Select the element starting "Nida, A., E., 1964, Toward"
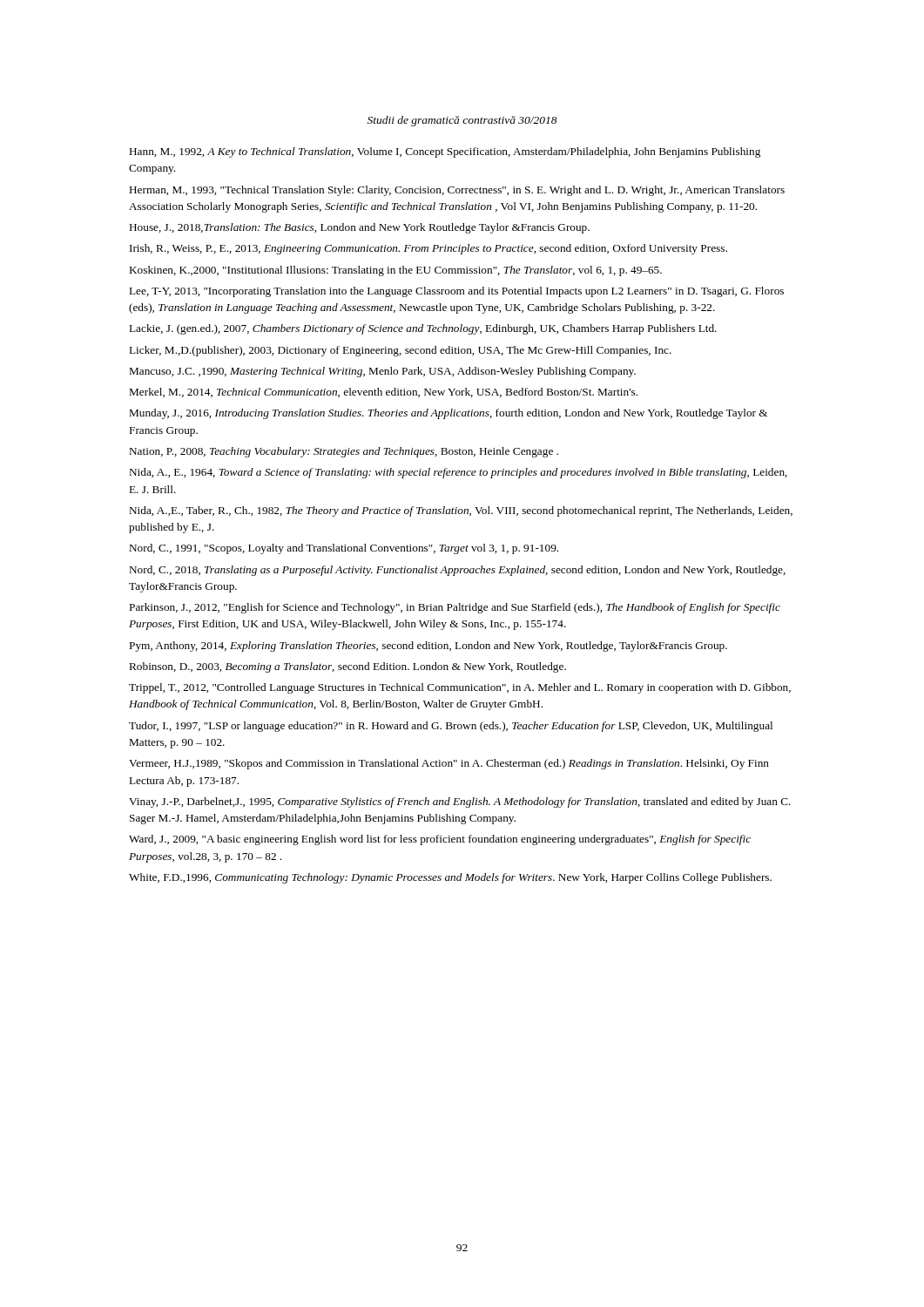This screenshot has width=924, height=1307. [462, 481]
